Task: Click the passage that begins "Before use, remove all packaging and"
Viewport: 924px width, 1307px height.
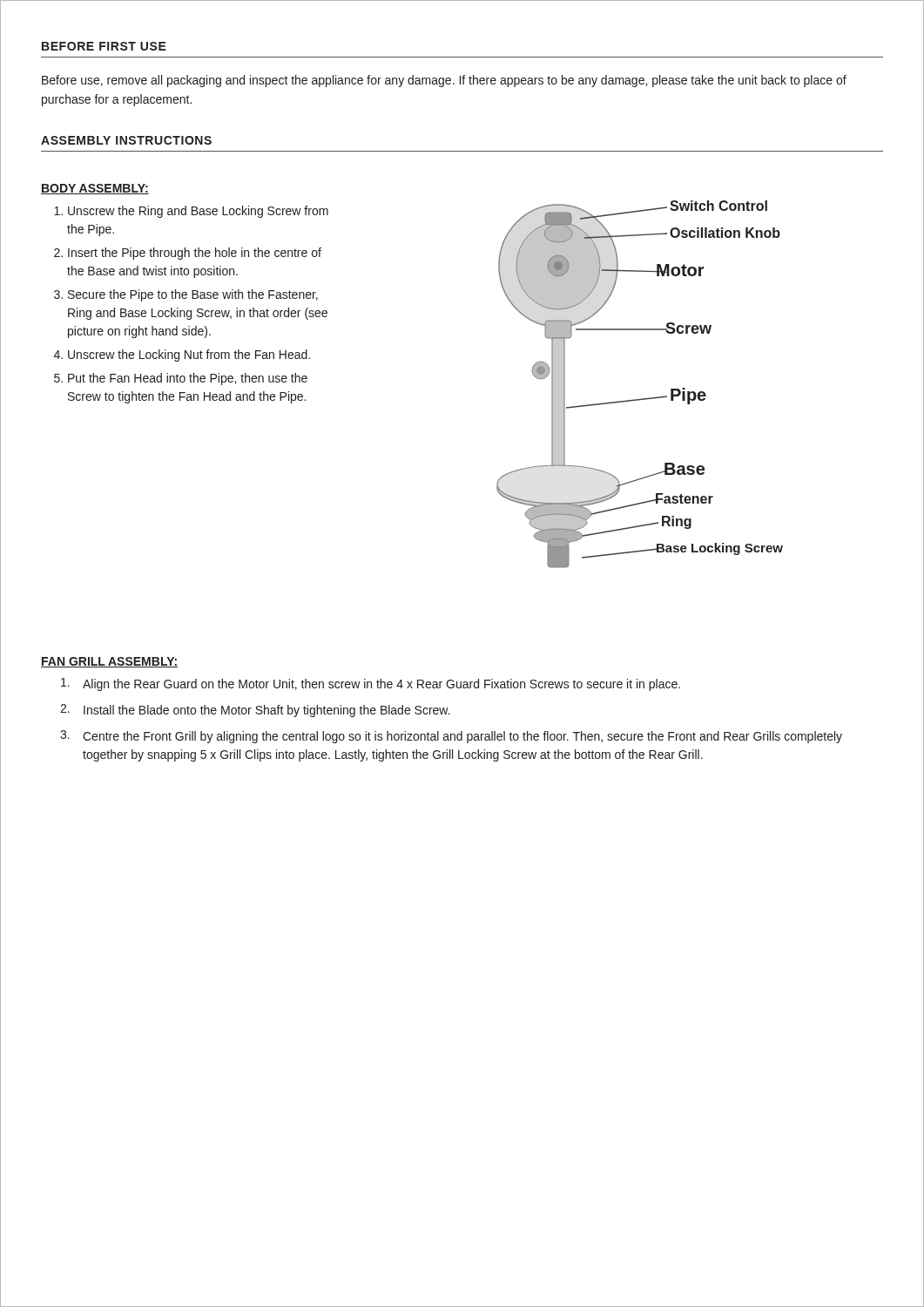Action: click(x=462, y=90)
